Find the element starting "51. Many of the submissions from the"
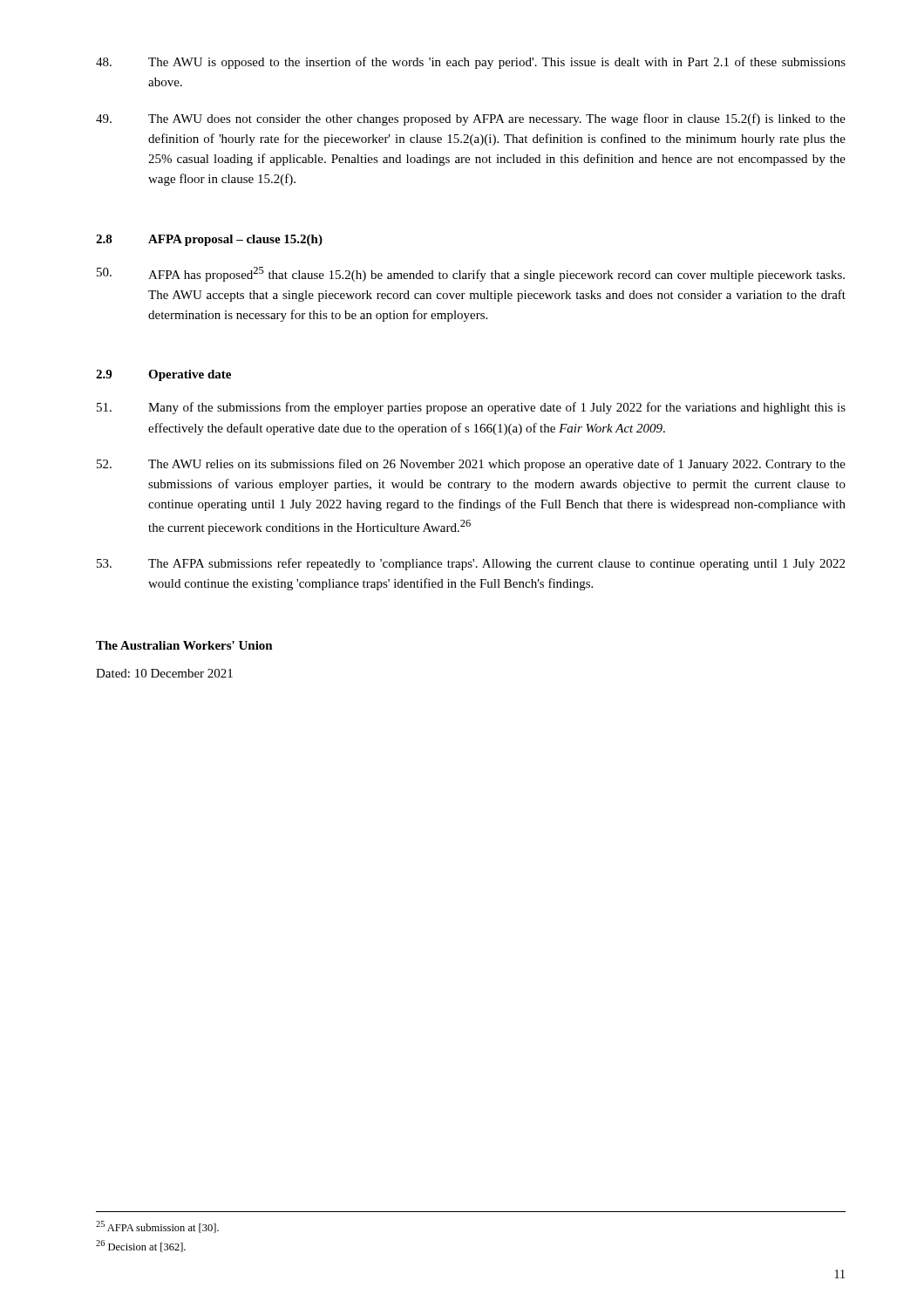 pyautogui.click(x=471, y=418)
